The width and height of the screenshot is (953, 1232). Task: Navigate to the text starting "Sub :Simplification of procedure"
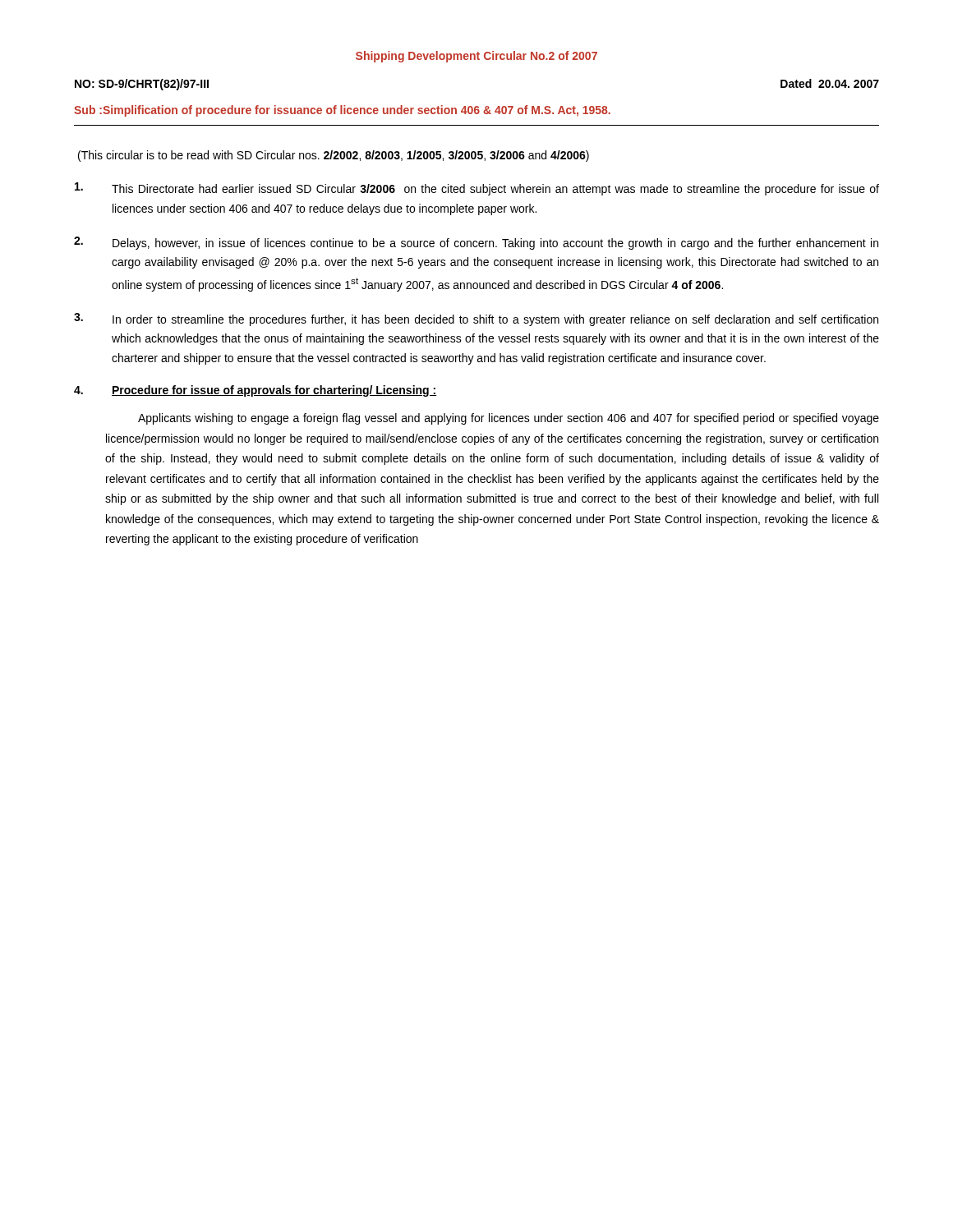pos(343,110)
